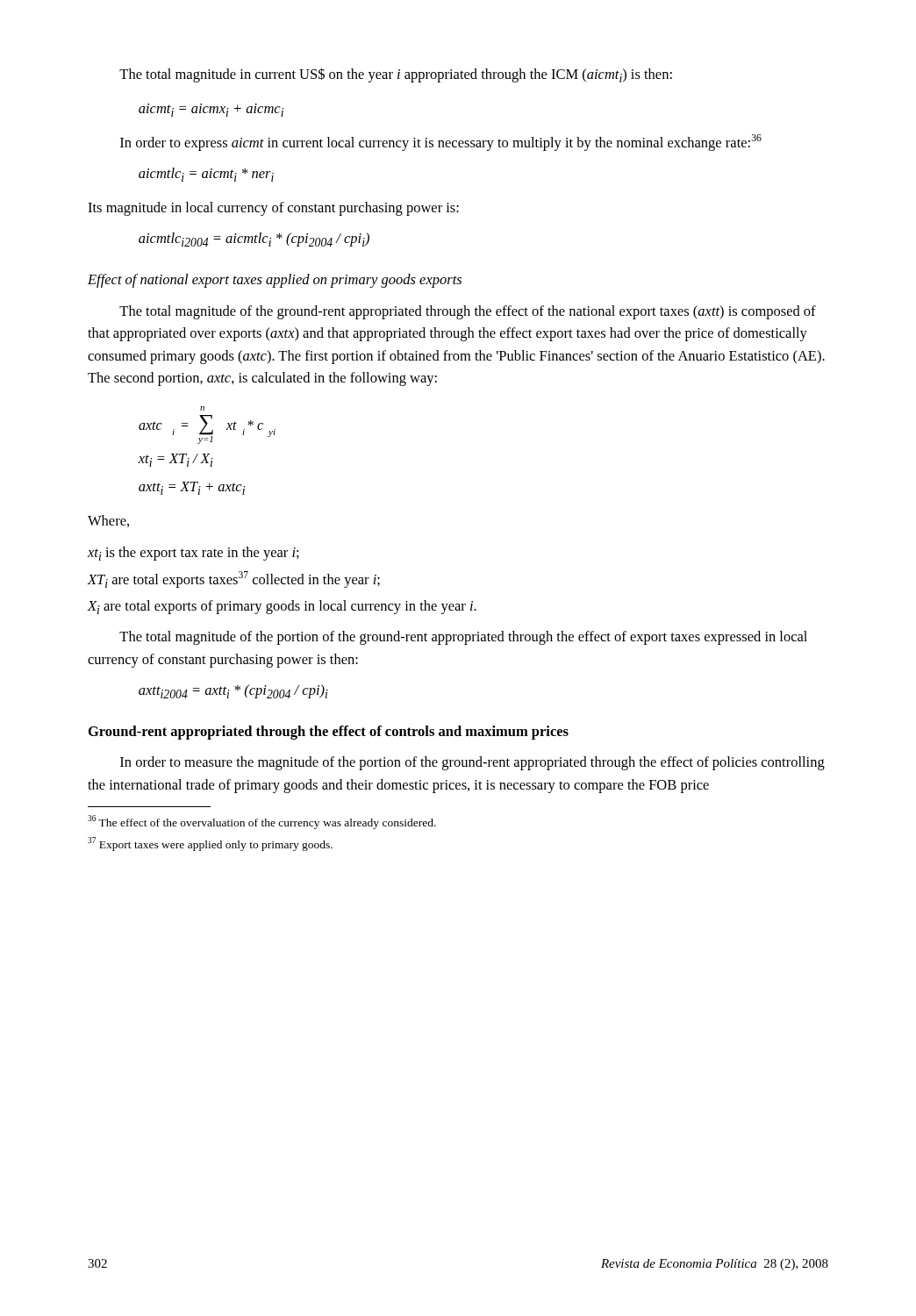
Task: Point to the passage starting "axtti2004 = axtti"
Action: 233,691
